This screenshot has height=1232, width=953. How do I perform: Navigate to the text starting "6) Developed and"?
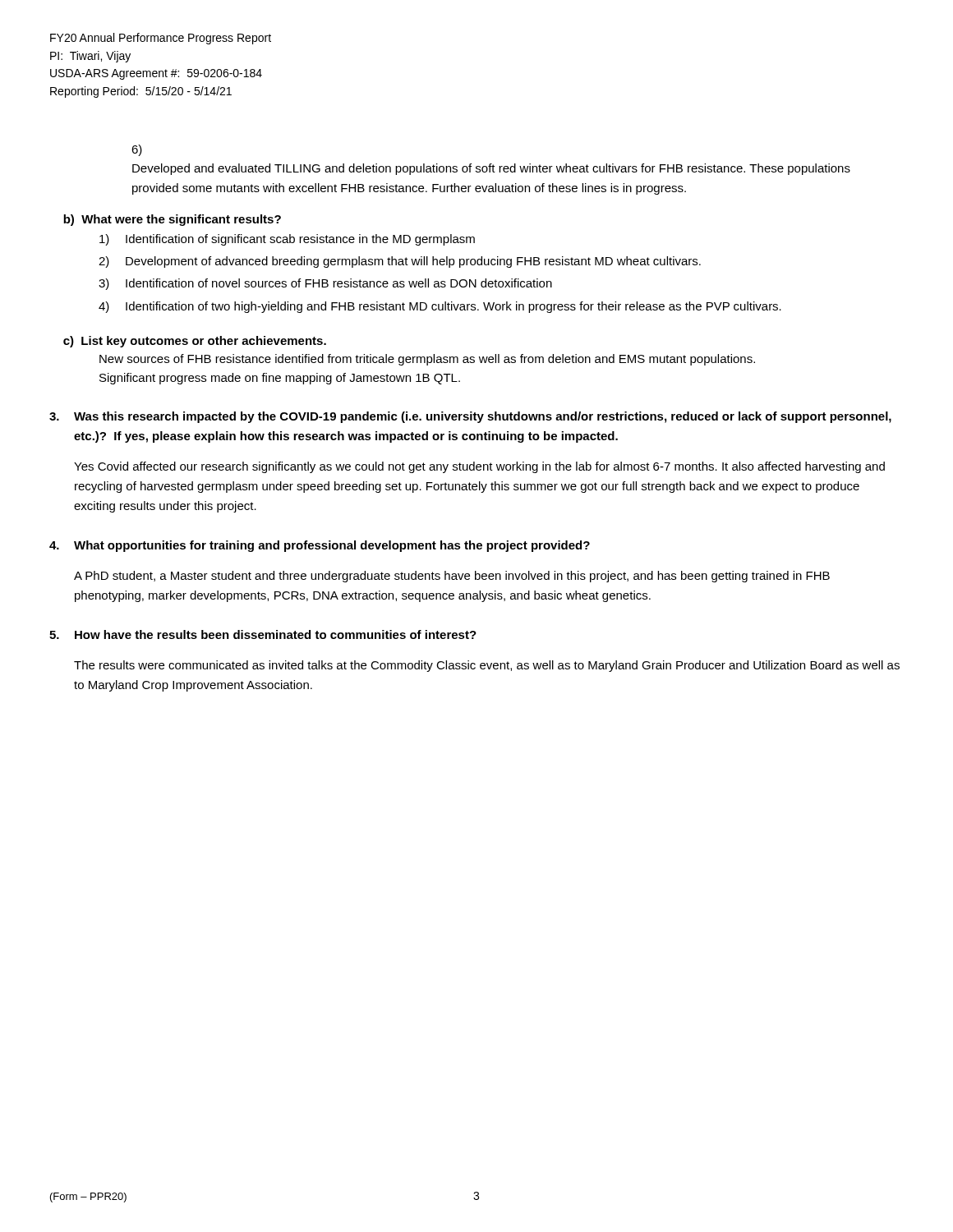504,168
